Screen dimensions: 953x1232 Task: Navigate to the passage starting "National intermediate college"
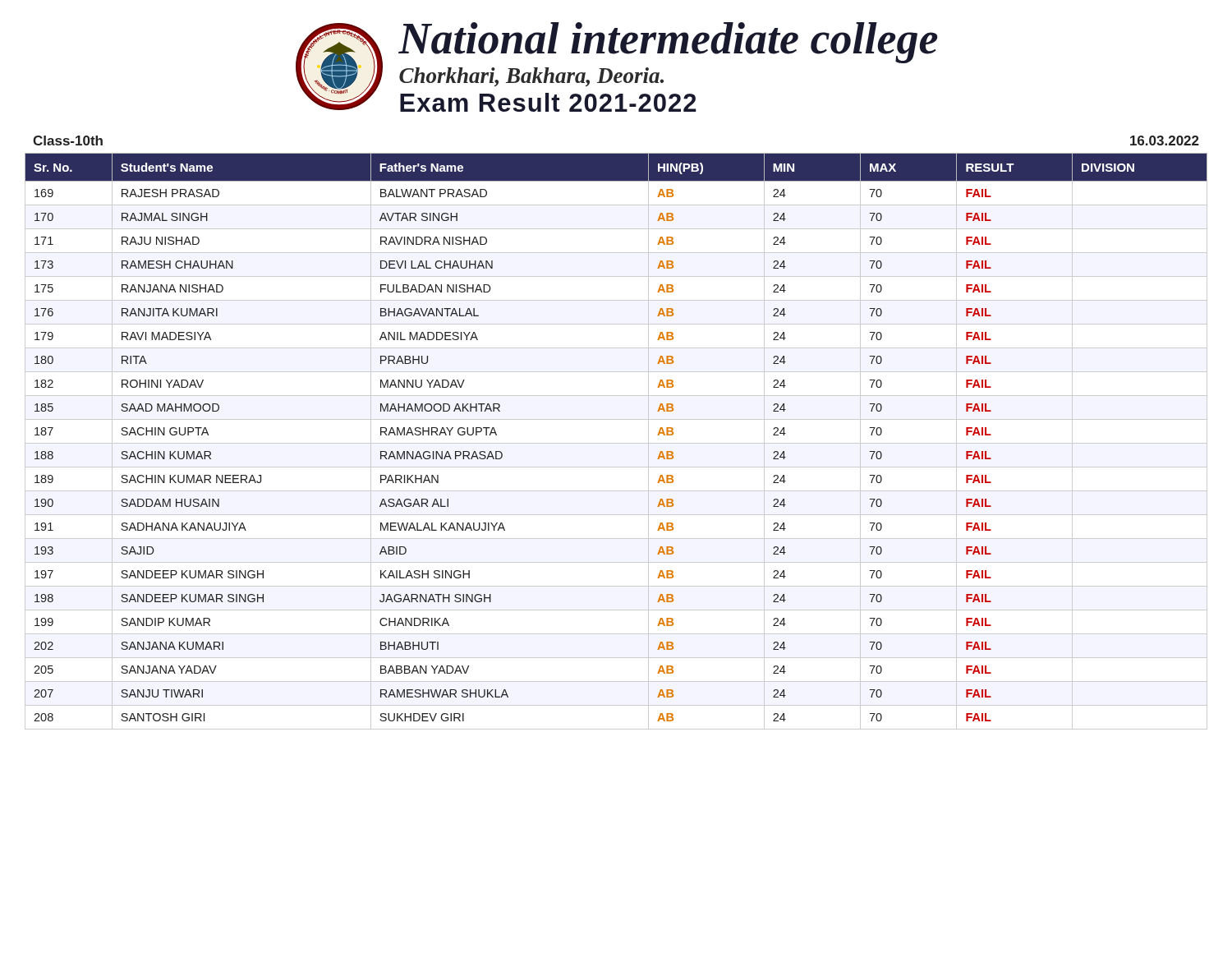pos(669,39)
